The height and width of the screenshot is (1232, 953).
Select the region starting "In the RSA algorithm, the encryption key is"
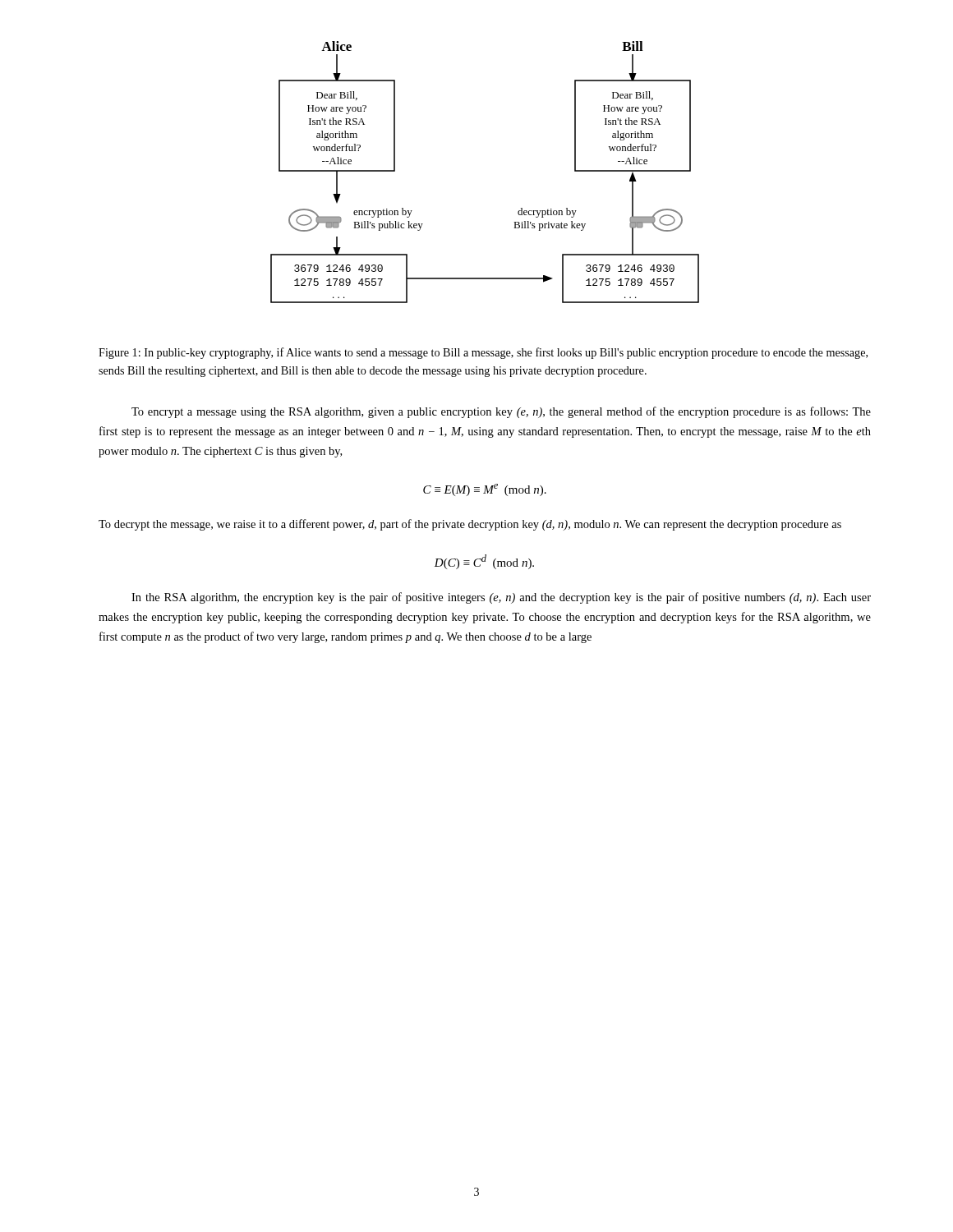(485, 616)
